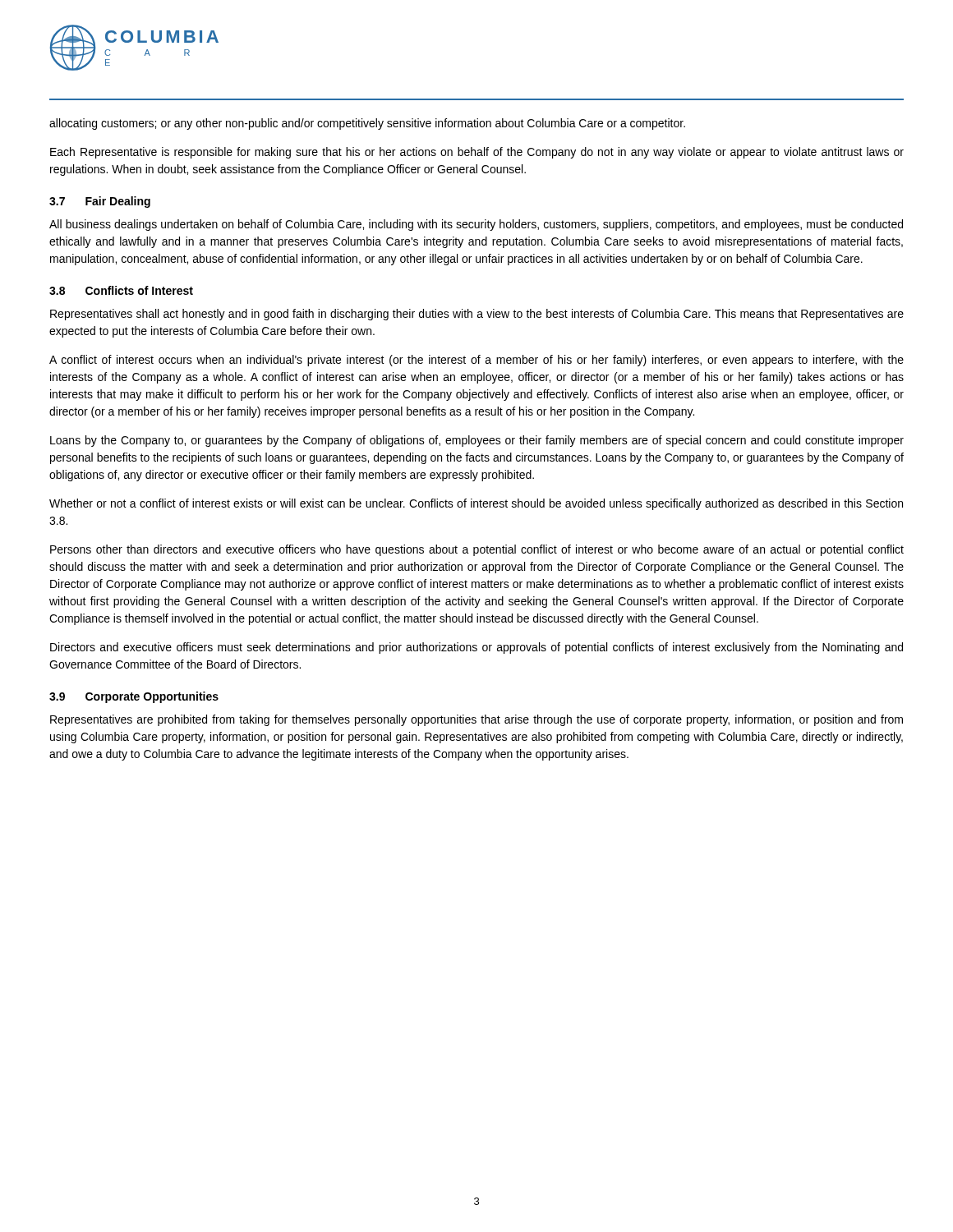Point to "3.9 Corporate Opportunities"
The width and height of the screenshot is (953, 1232).
(x=134, y=697)
